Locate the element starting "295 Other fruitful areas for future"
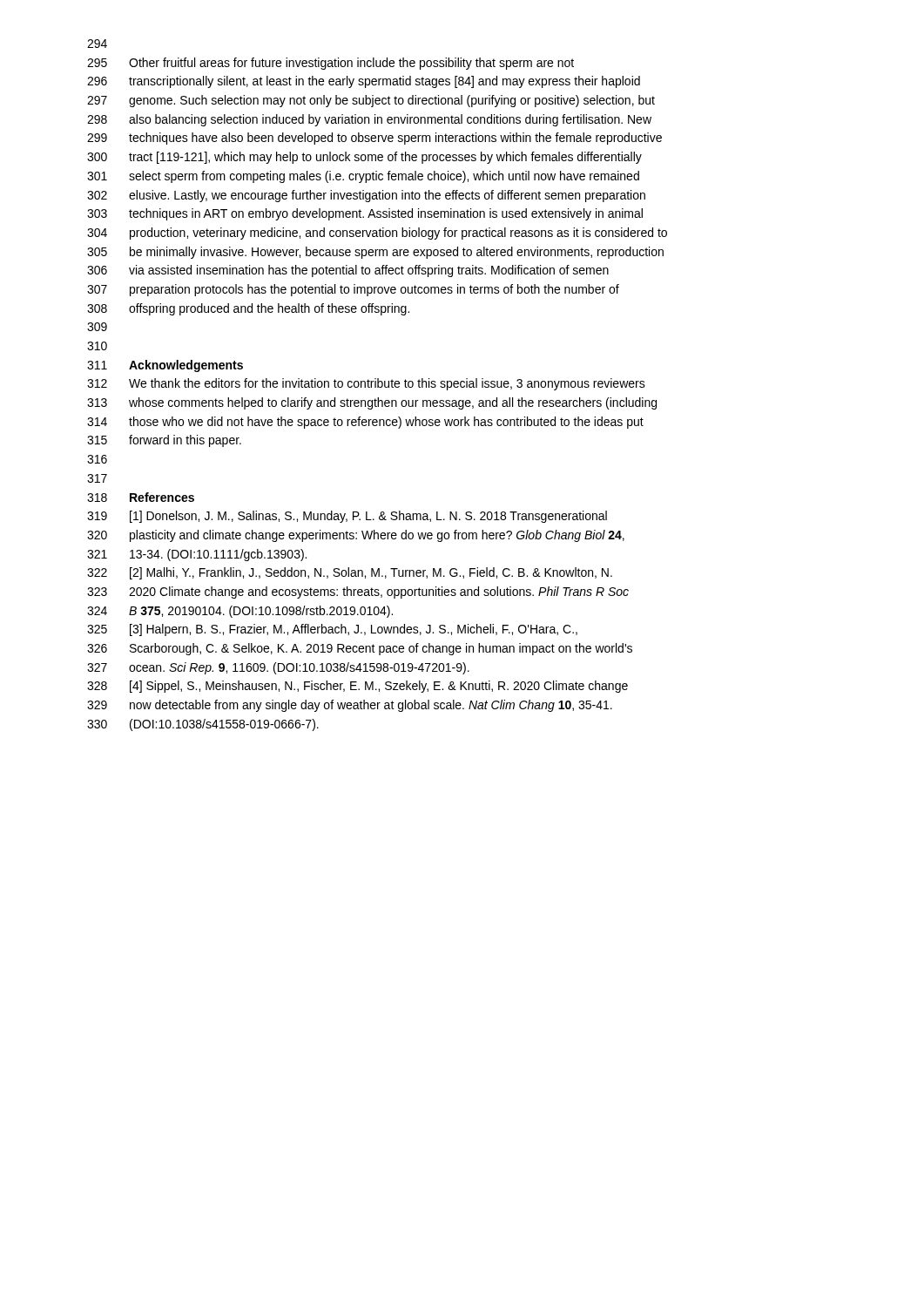Viewport: 924px width, 1307px height. pyautogui.click(x=462, y=186)
